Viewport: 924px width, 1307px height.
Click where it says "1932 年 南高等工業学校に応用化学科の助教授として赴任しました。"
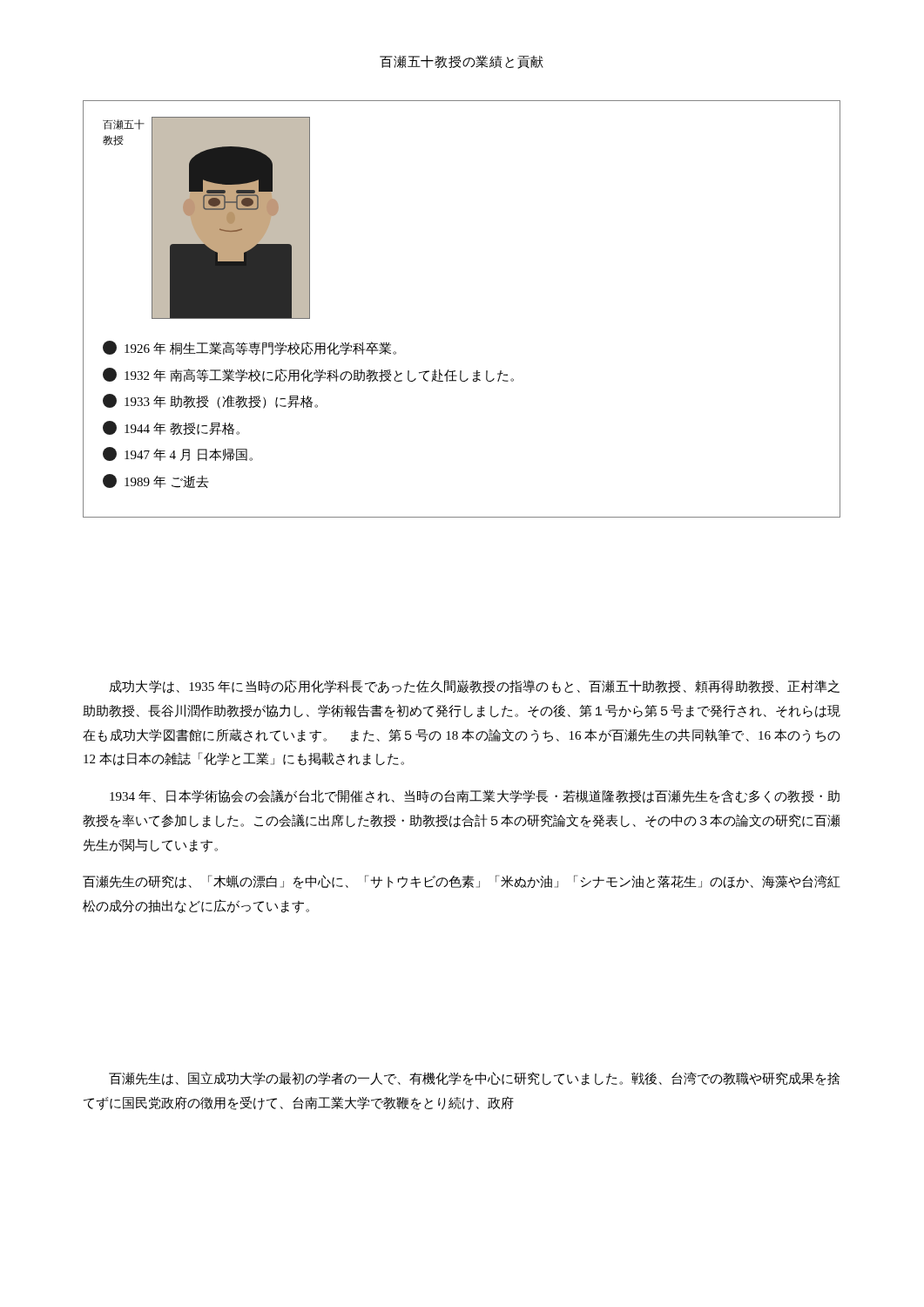pyautogui.click(x=312, y=376)
